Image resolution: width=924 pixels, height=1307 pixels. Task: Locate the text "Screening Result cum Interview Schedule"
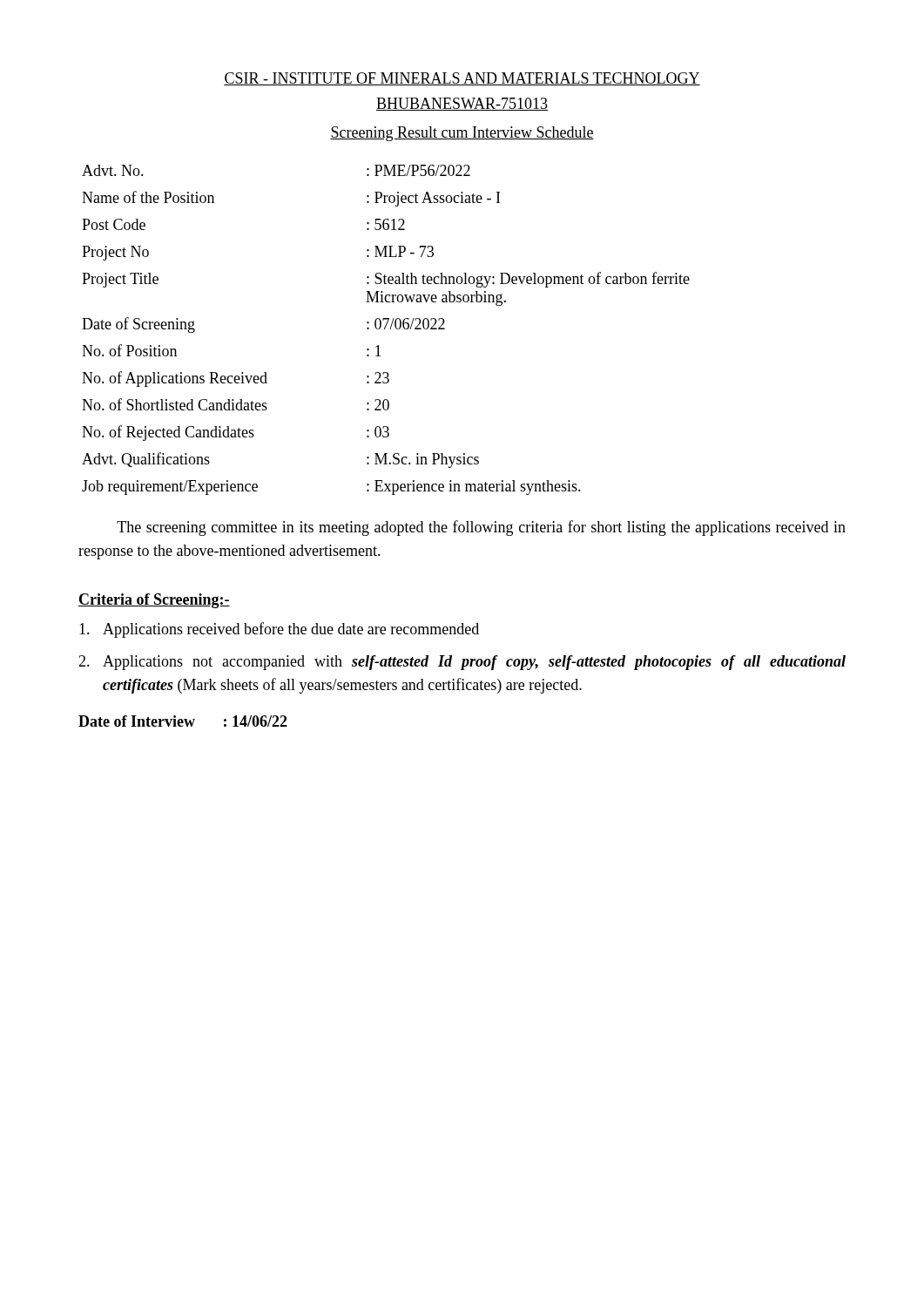[462, 132]
